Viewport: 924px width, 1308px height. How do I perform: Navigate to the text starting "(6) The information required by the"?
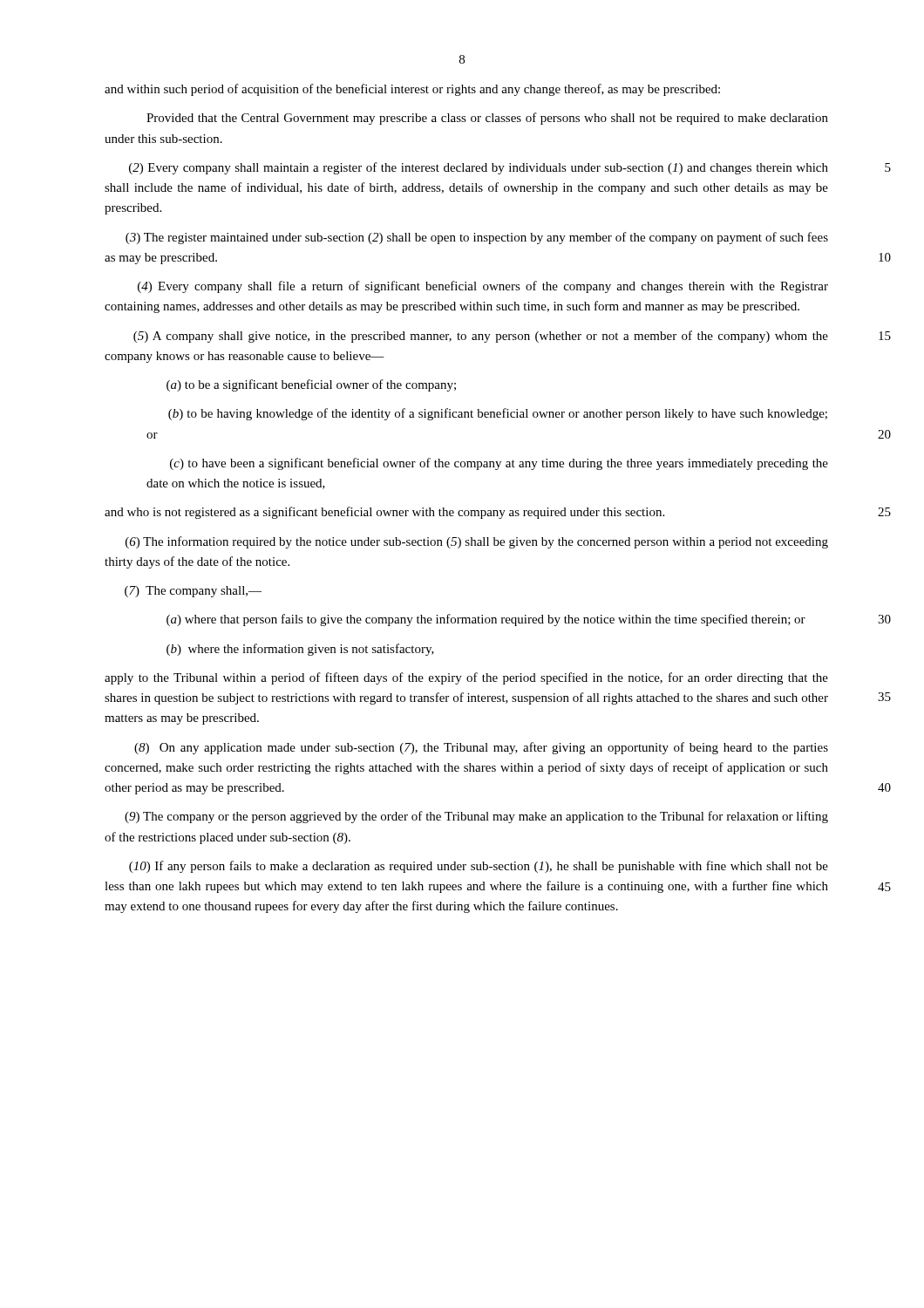click(466, 551)
